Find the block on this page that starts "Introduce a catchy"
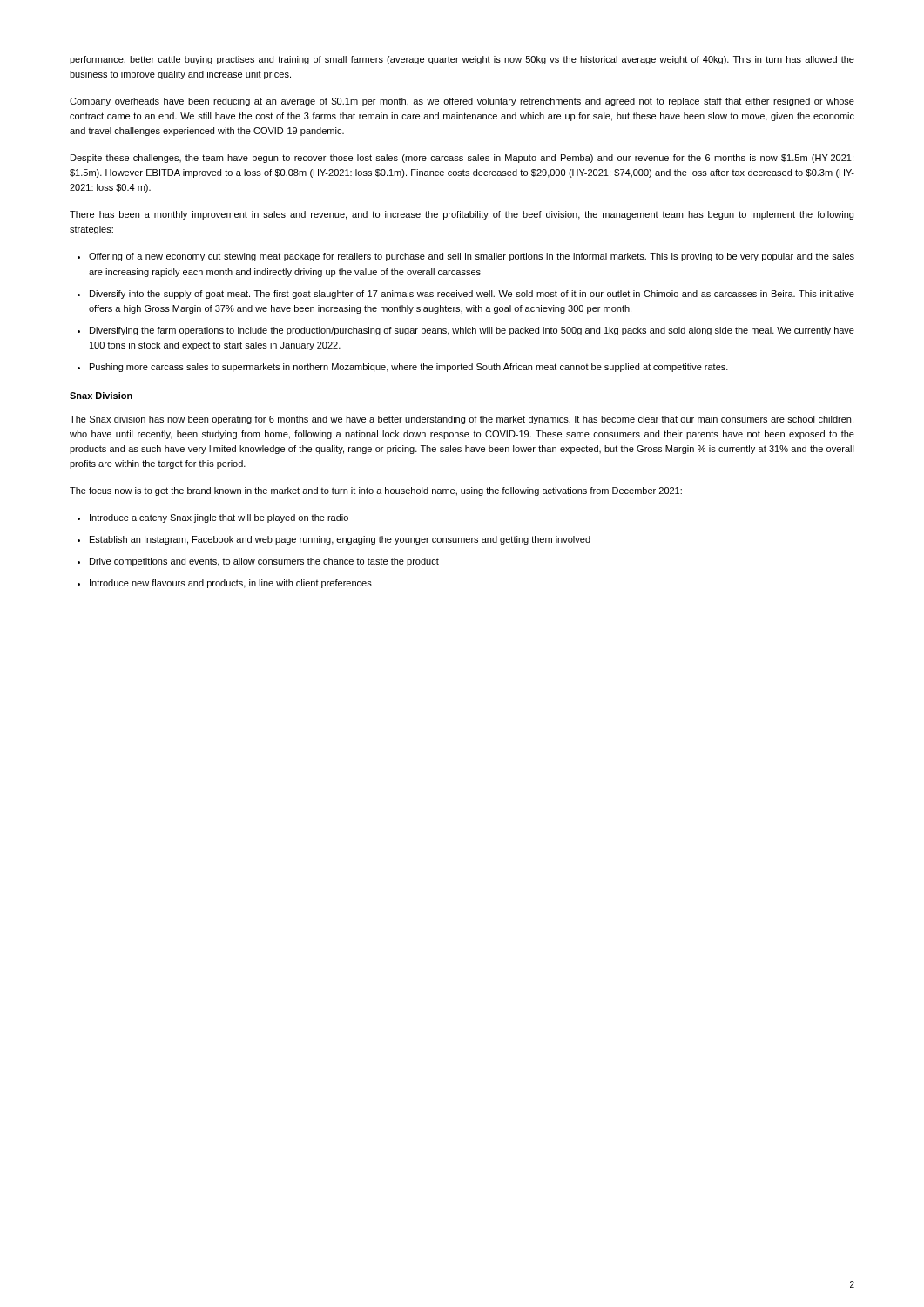Screen dimensions: 1307x924 click(219, 518)
